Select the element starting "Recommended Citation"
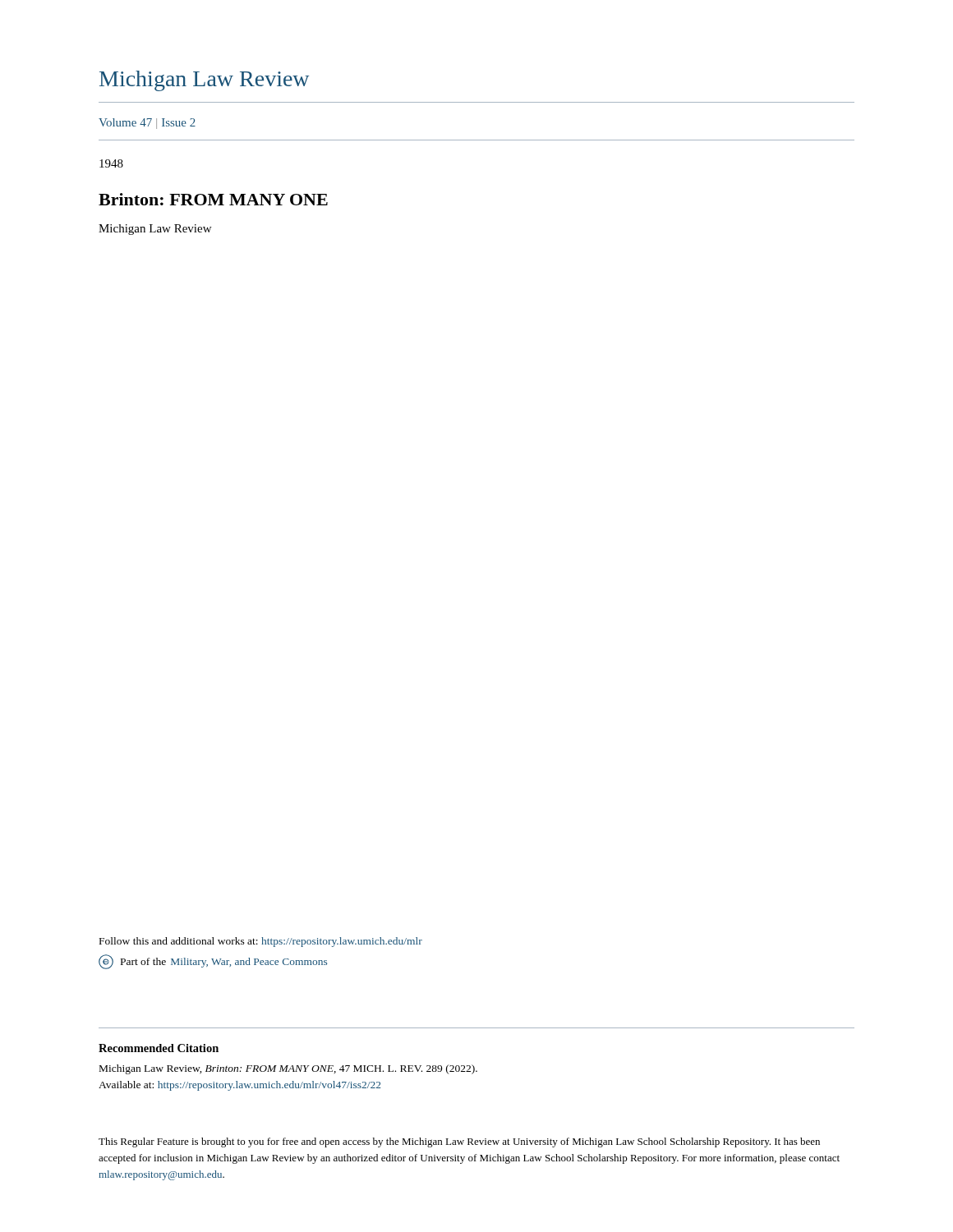 tap(159, 1048)
